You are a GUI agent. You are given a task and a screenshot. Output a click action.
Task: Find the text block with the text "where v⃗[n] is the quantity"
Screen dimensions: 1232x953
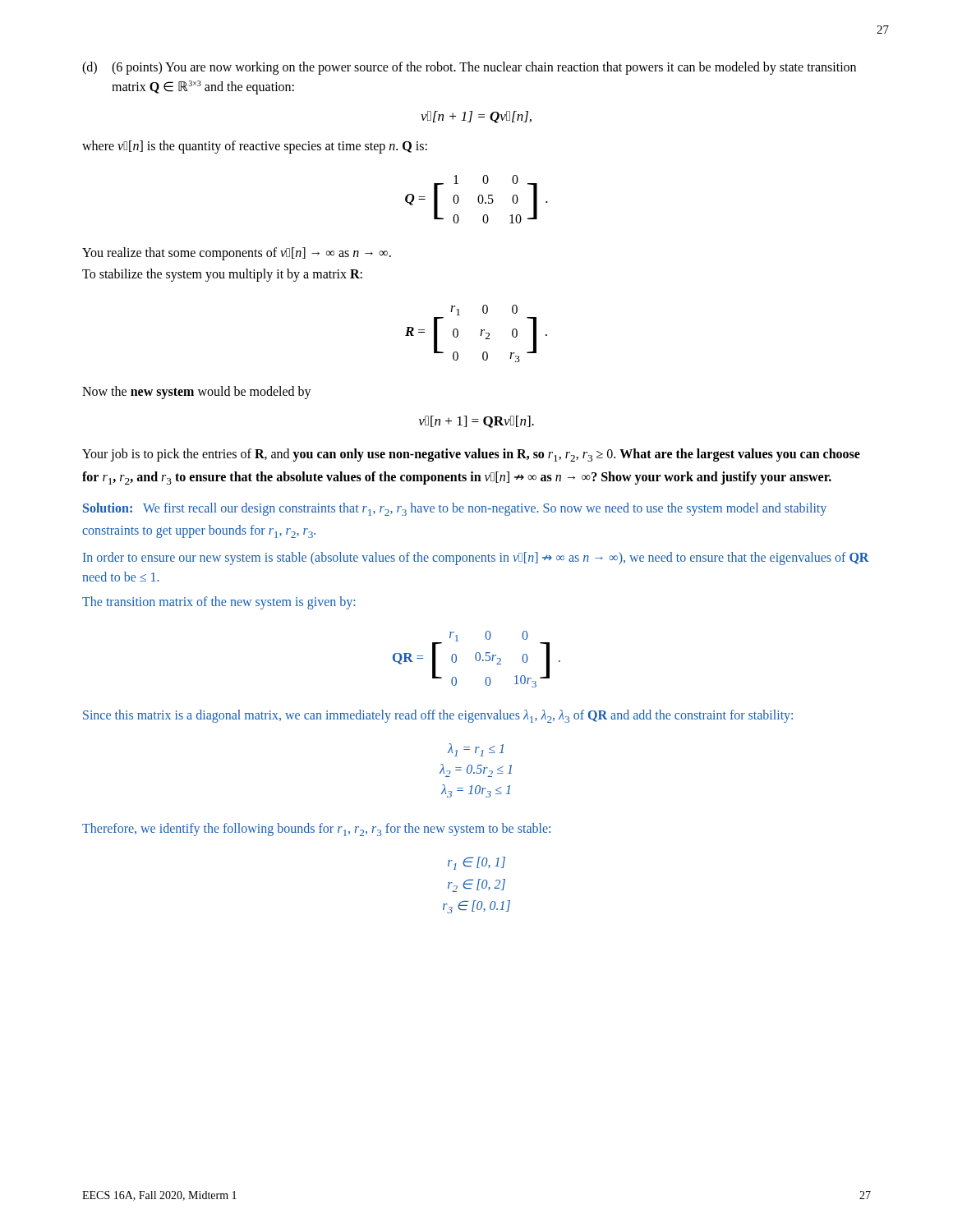[x=255, y=146]
